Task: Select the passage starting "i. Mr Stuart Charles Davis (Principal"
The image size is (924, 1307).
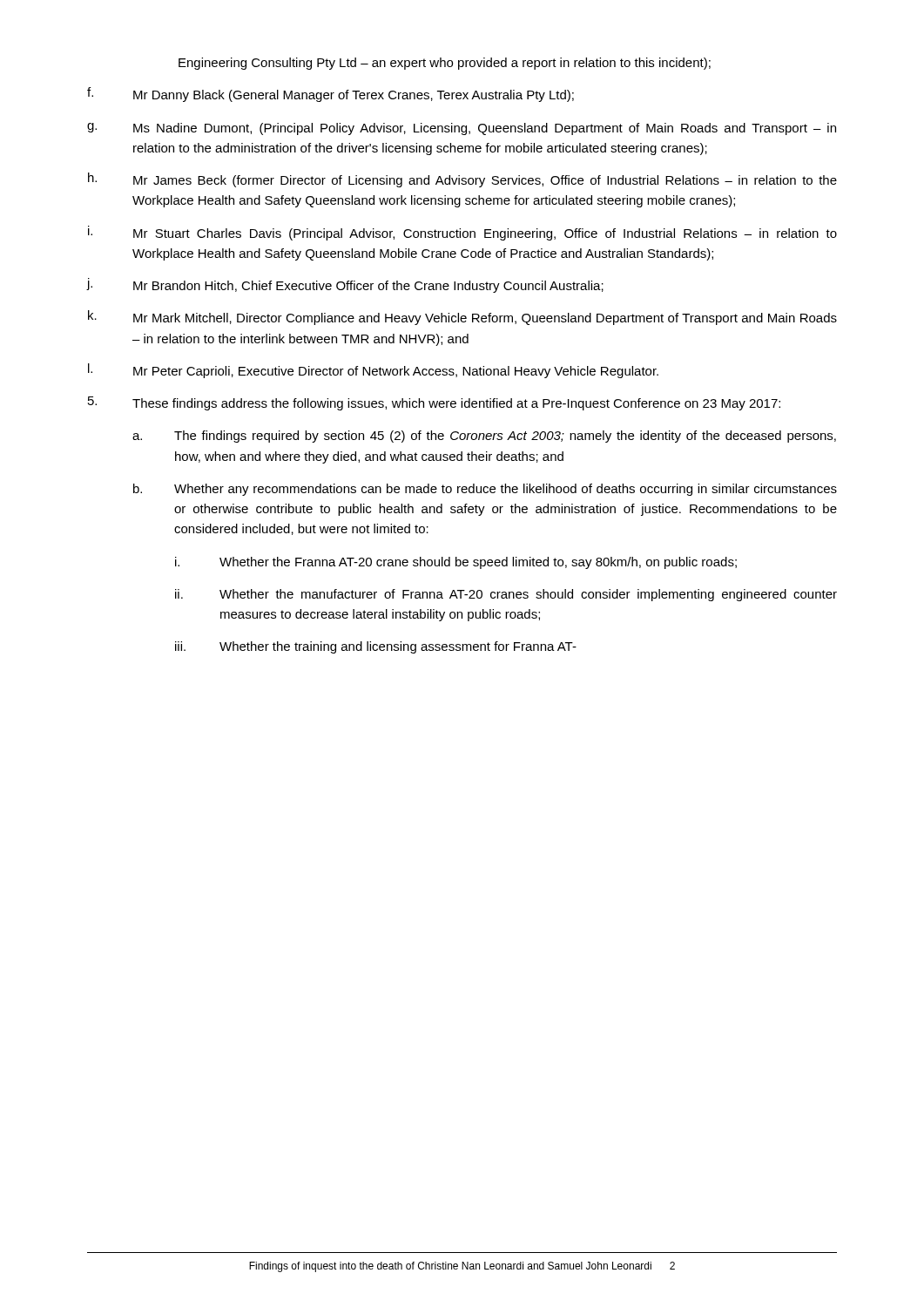Action: pos(462,243)
